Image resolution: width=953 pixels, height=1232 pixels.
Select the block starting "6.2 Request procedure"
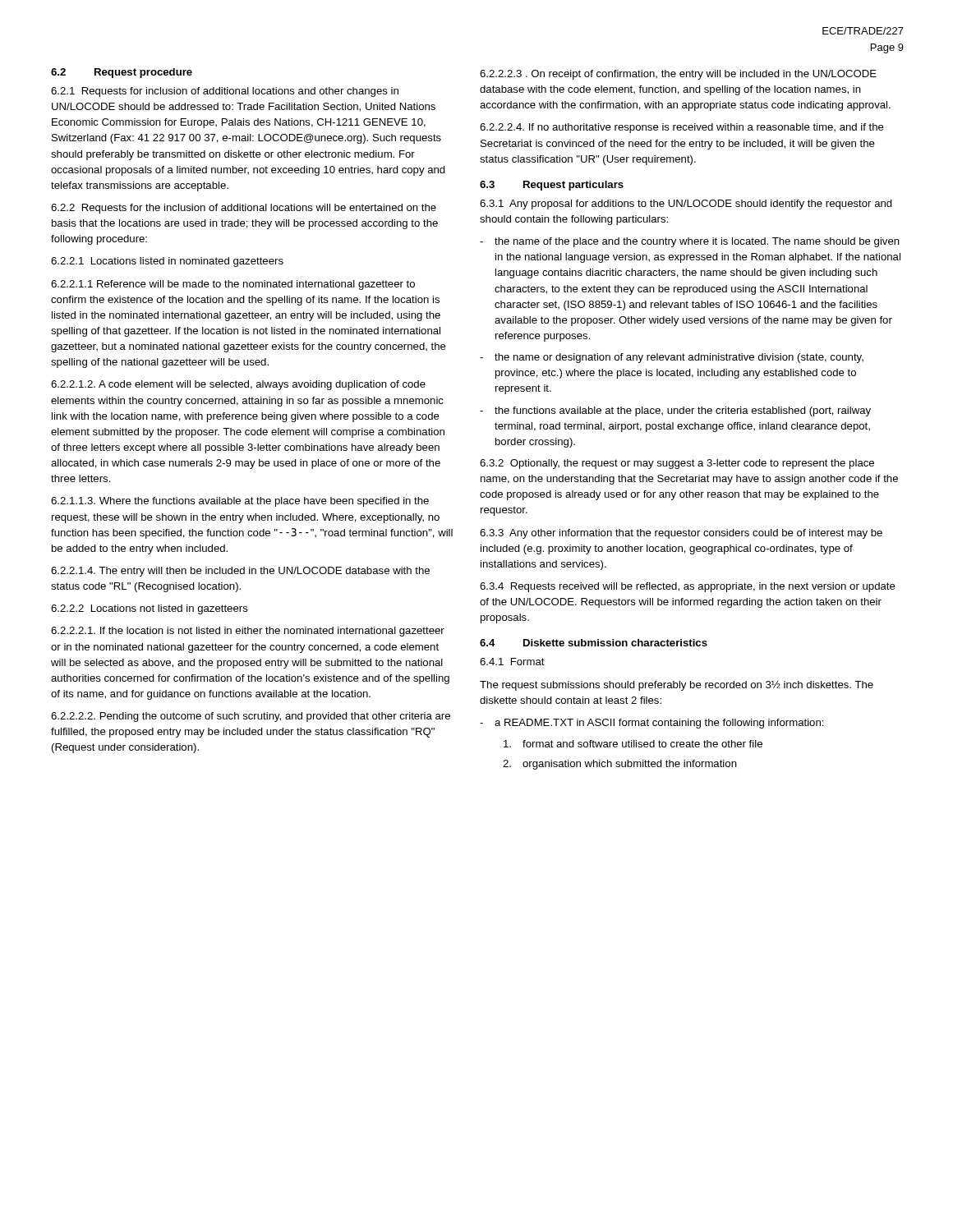click(x=122, y=72)
